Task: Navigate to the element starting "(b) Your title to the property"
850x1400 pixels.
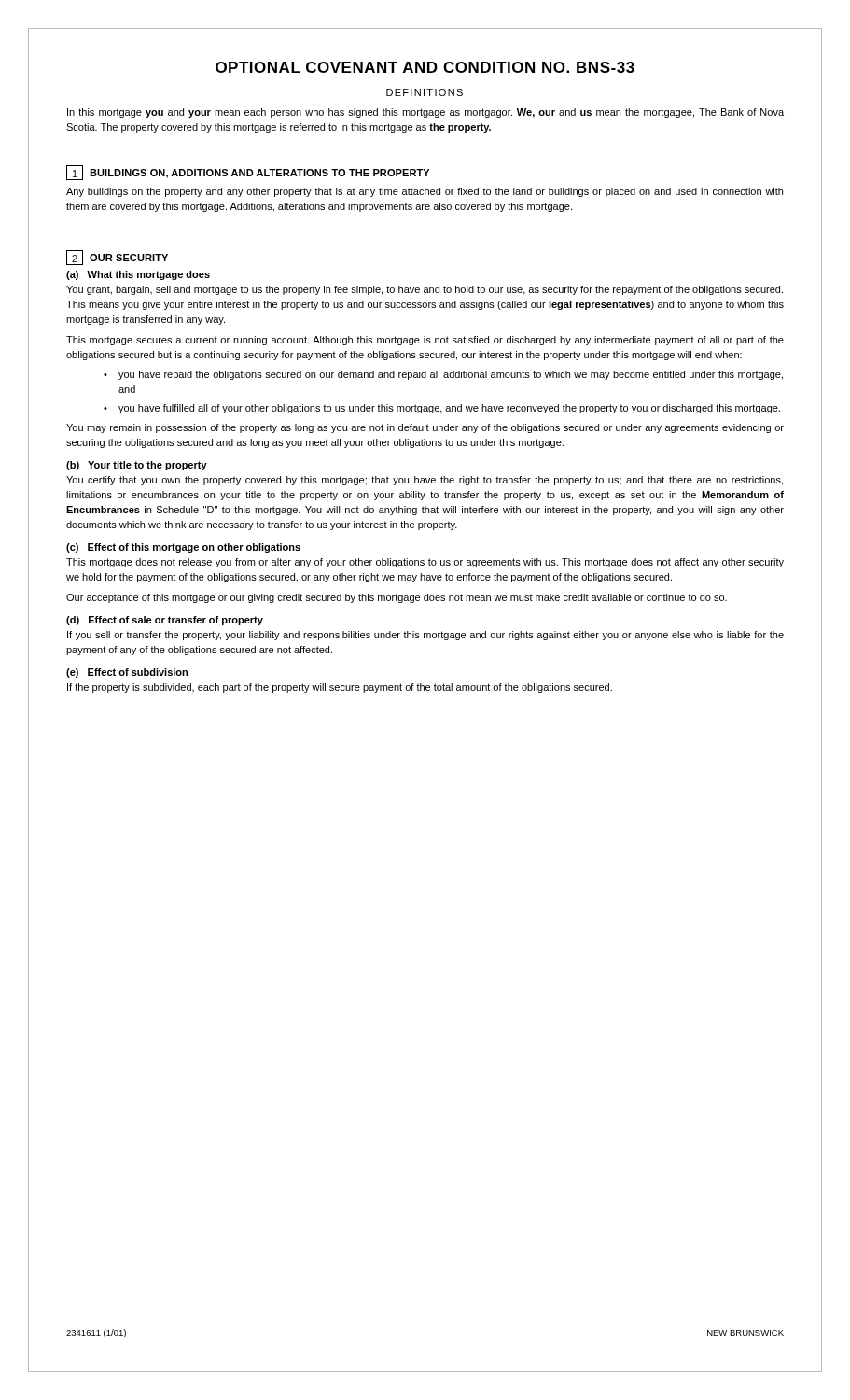Action: pos(136,465)
